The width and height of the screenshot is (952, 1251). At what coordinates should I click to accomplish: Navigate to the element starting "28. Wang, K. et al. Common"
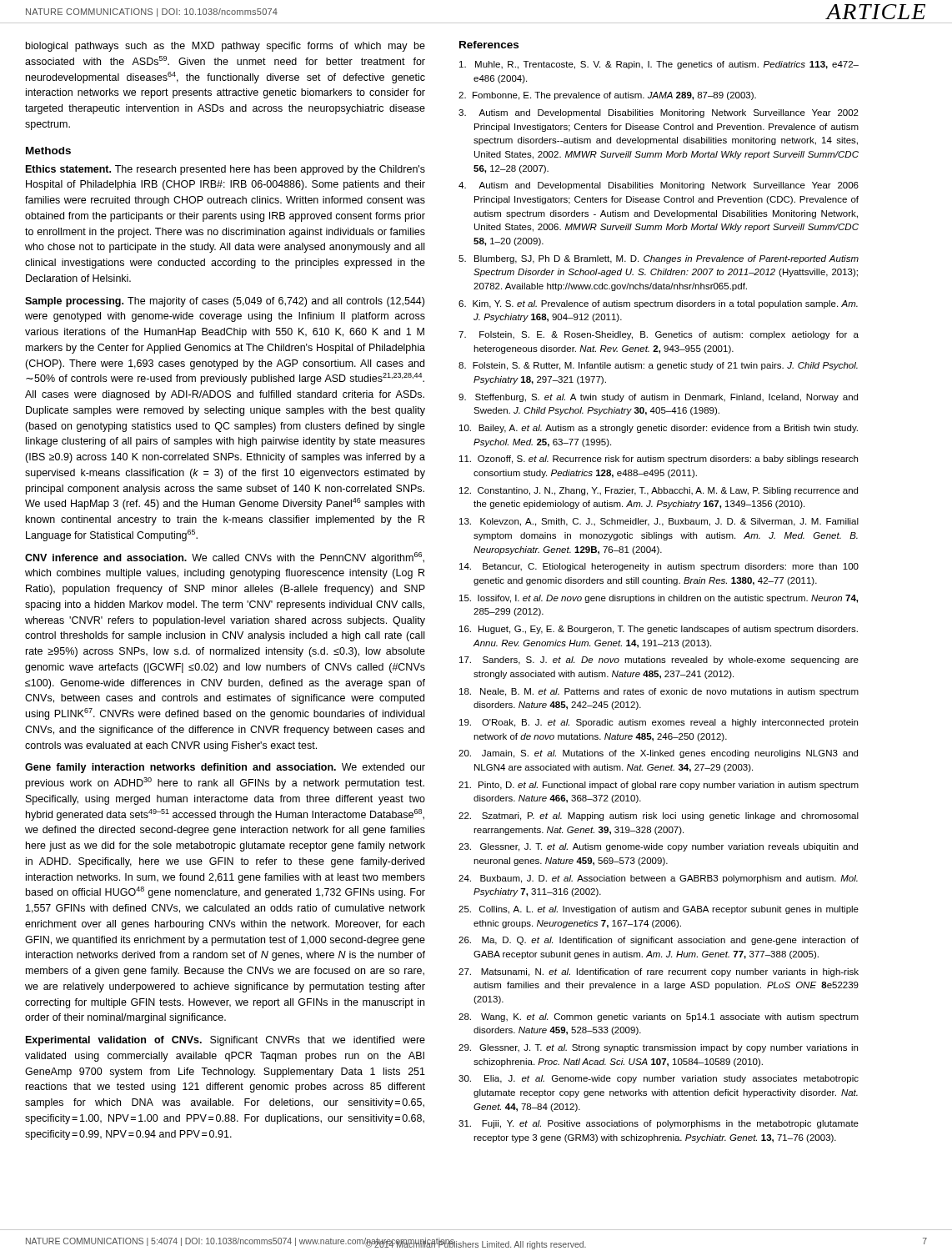659,1023
